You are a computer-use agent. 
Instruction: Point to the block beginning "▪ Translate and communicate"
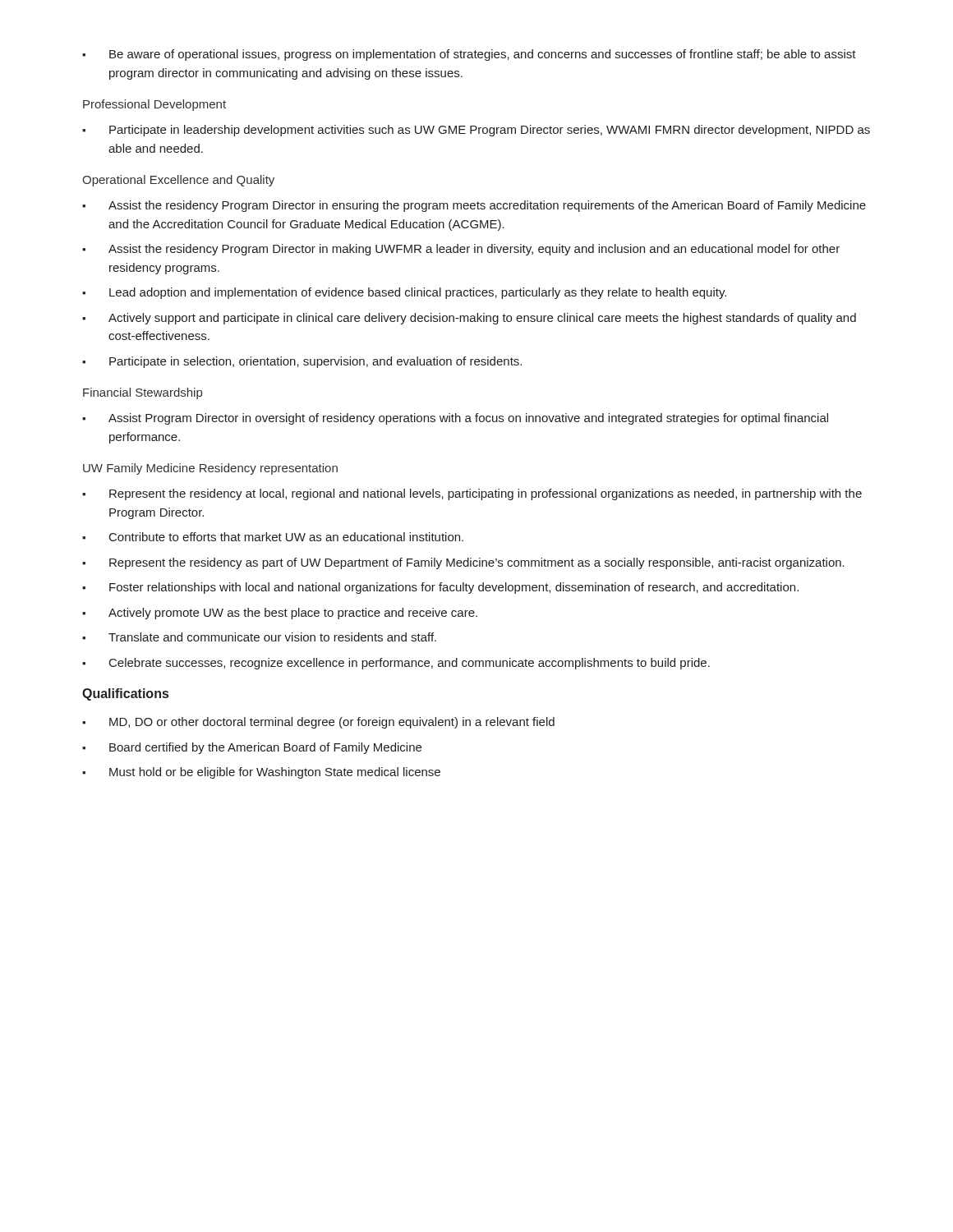pyautogui.click(x=259, y=637)
